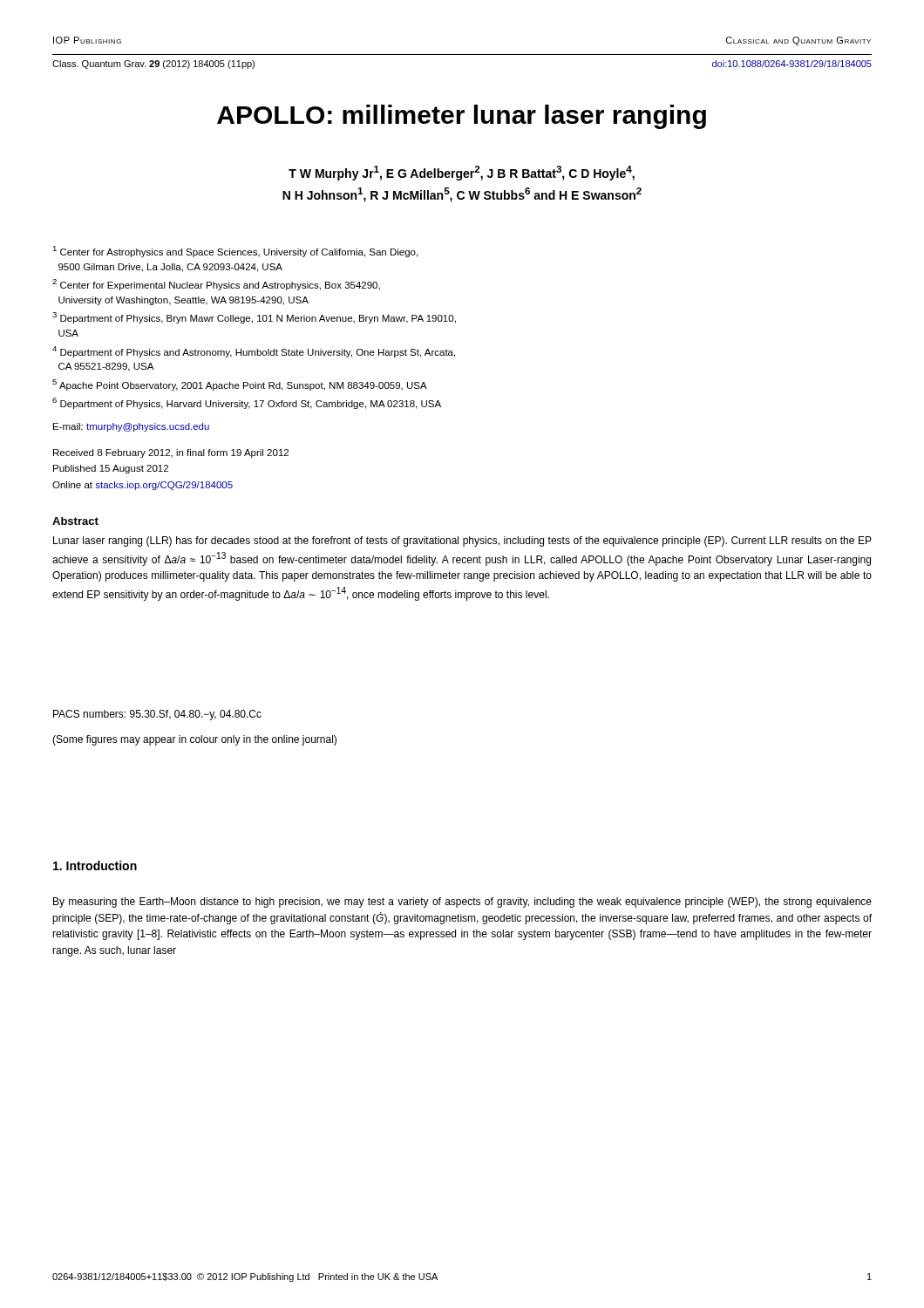Image resolution: width=924 pixels, height=1308 pixels.
Task: Click on the element starting "1 Center for Astrophysics and"
Action: click(235, 257)
